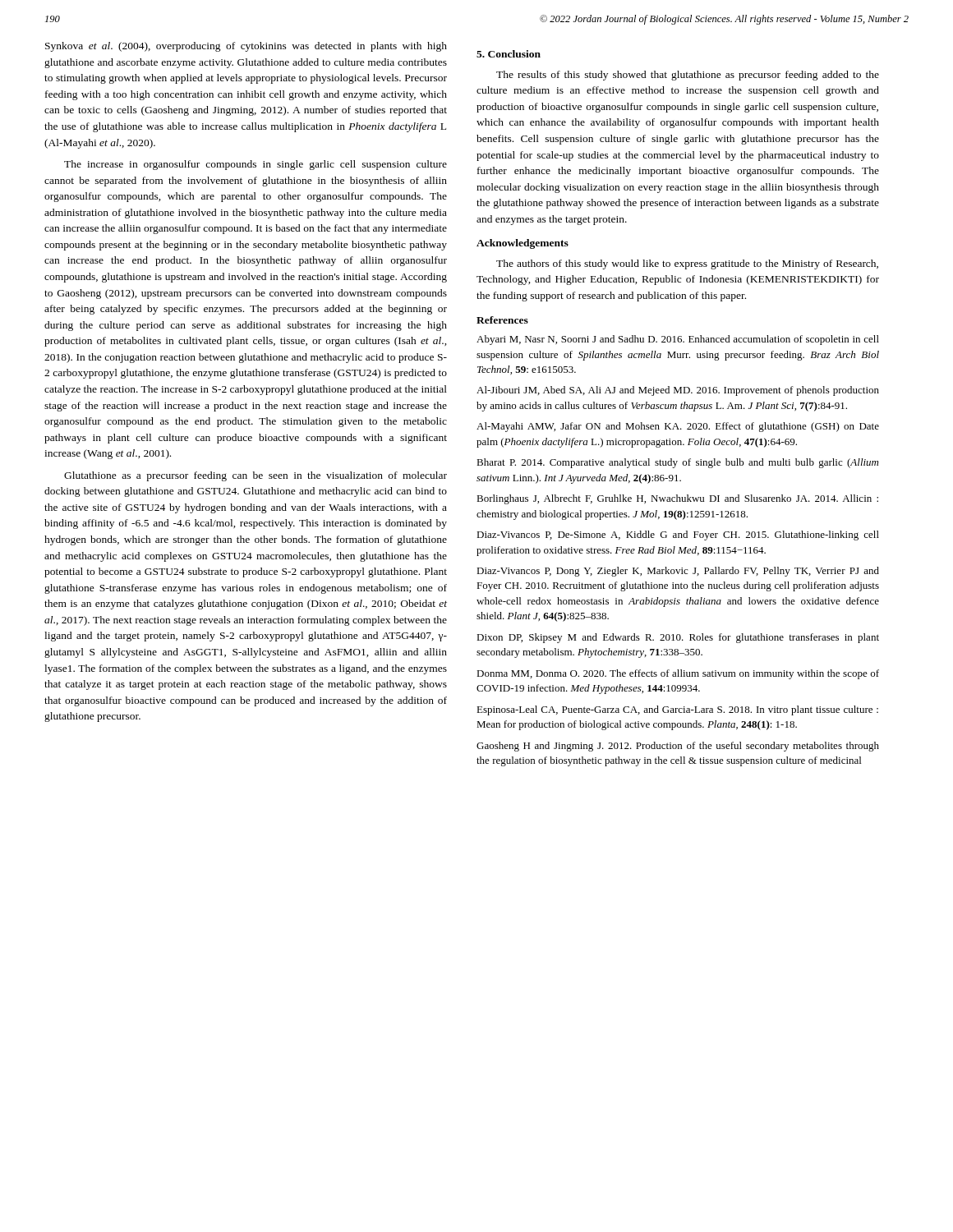Image resolution: width=953 pixels, height=1232 pixels.
Task: Find the text block containing "Glutathione as a precursor feeding can be"
Action: coord(246,596)
